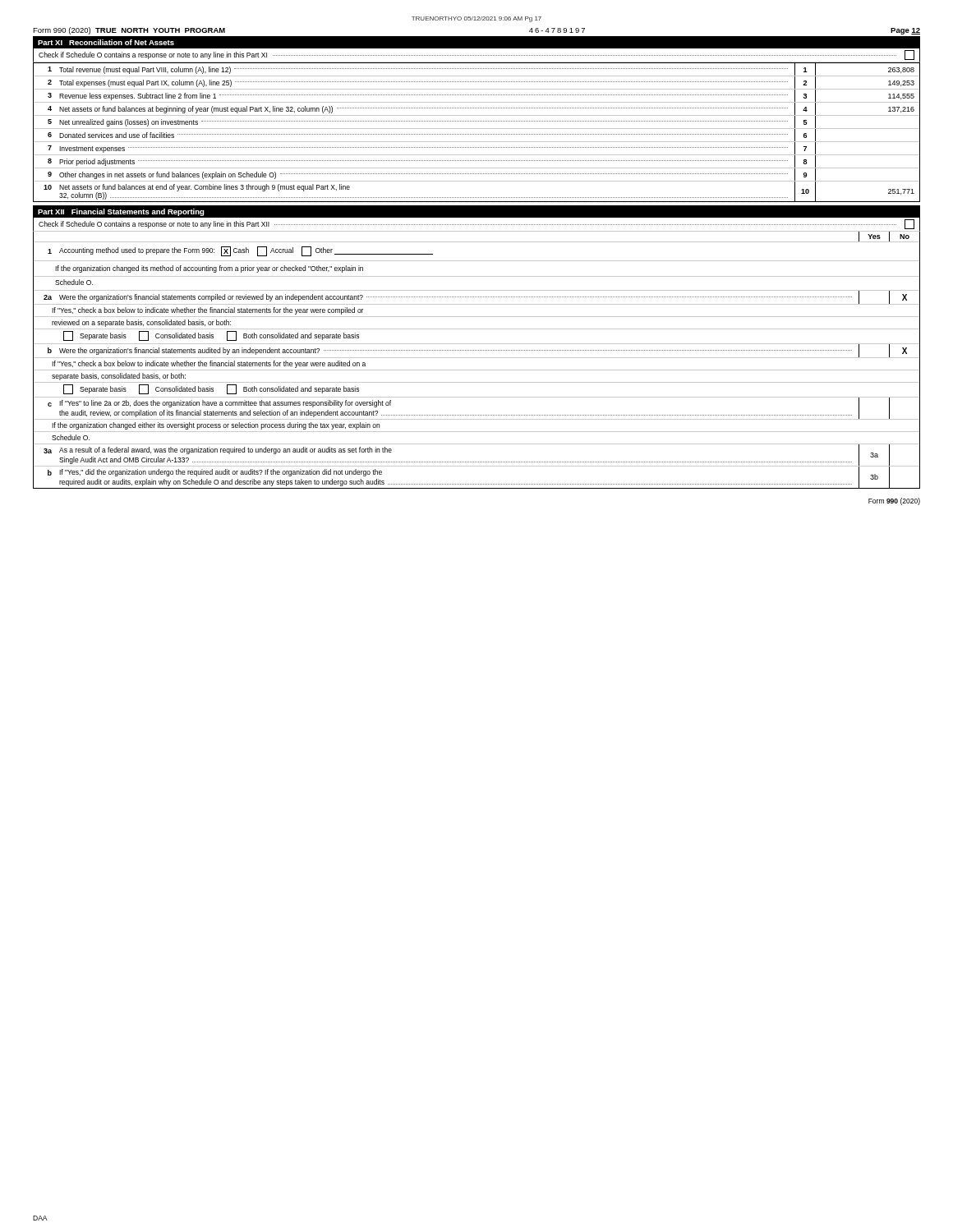Image resolution: width=953 pixels, height=1232 pixels.
Task: Click where it says "8 Prior period adjustments 8"
Action: [476, 161]
